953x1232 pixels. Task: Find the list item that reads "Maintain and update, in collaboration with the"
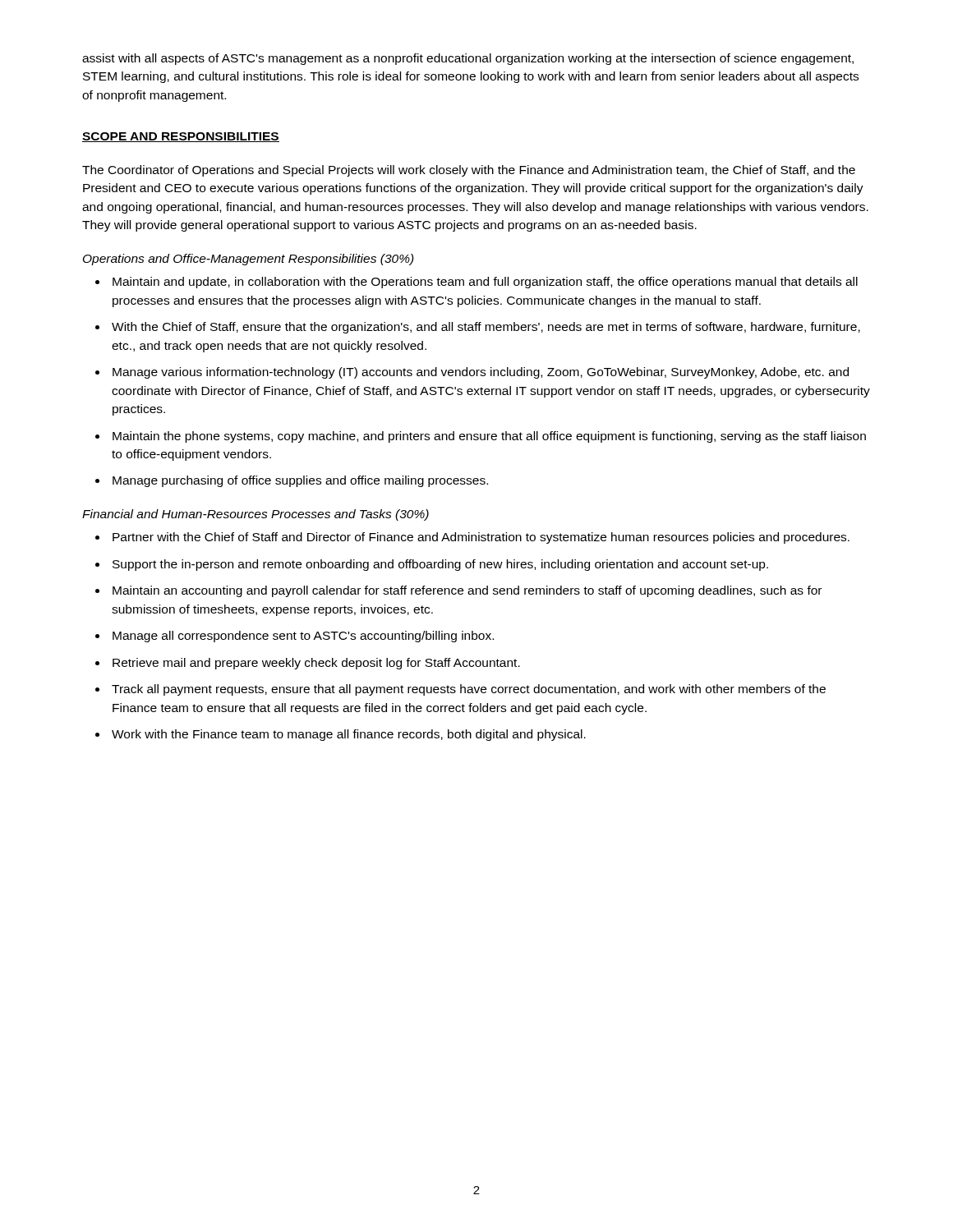[x=490, y=291]
